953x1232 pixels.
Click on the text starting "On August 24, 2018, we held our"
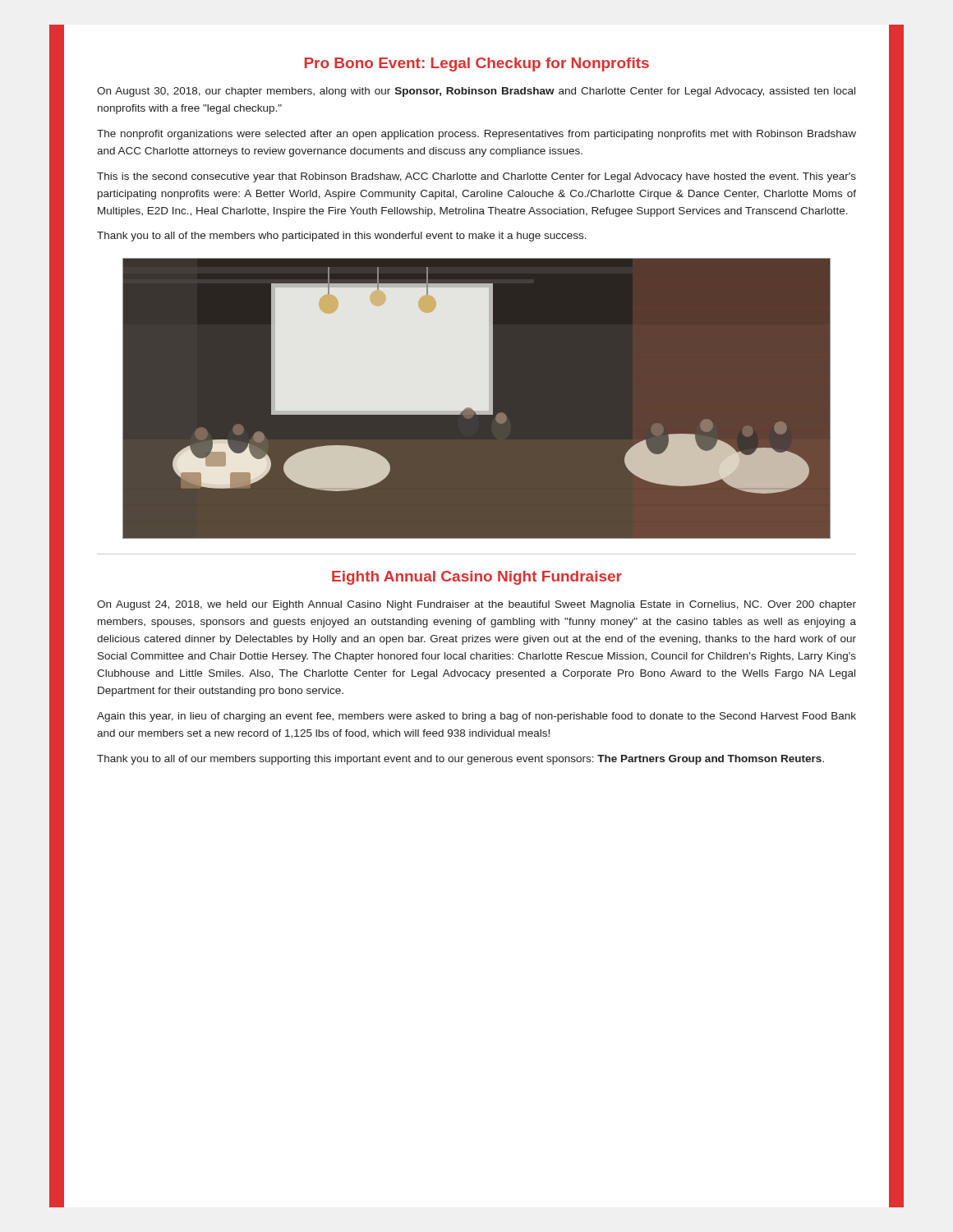[476, 647]
